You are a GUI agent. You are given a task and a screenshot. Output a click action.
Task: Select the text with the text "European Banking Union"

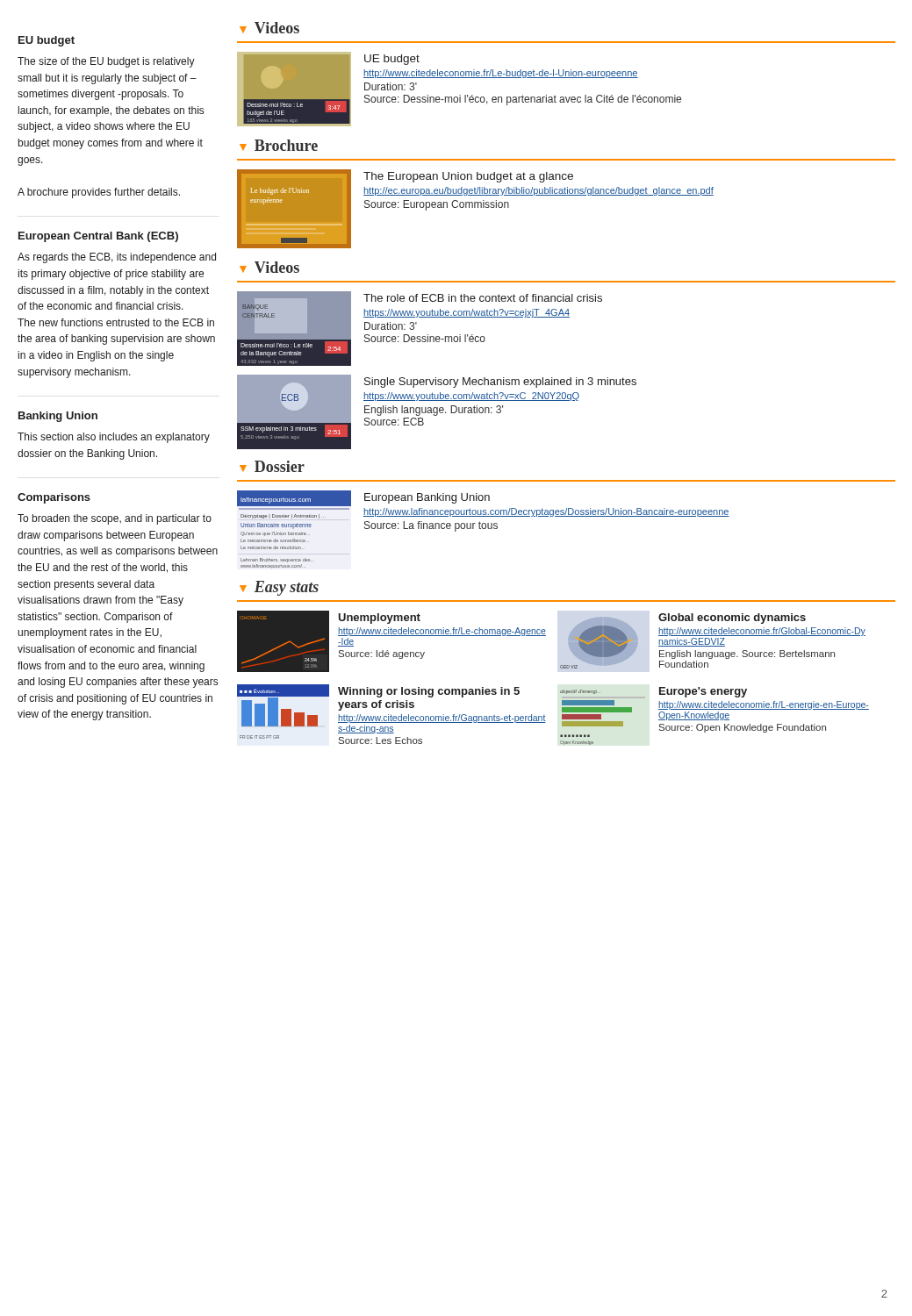point(427,497)
